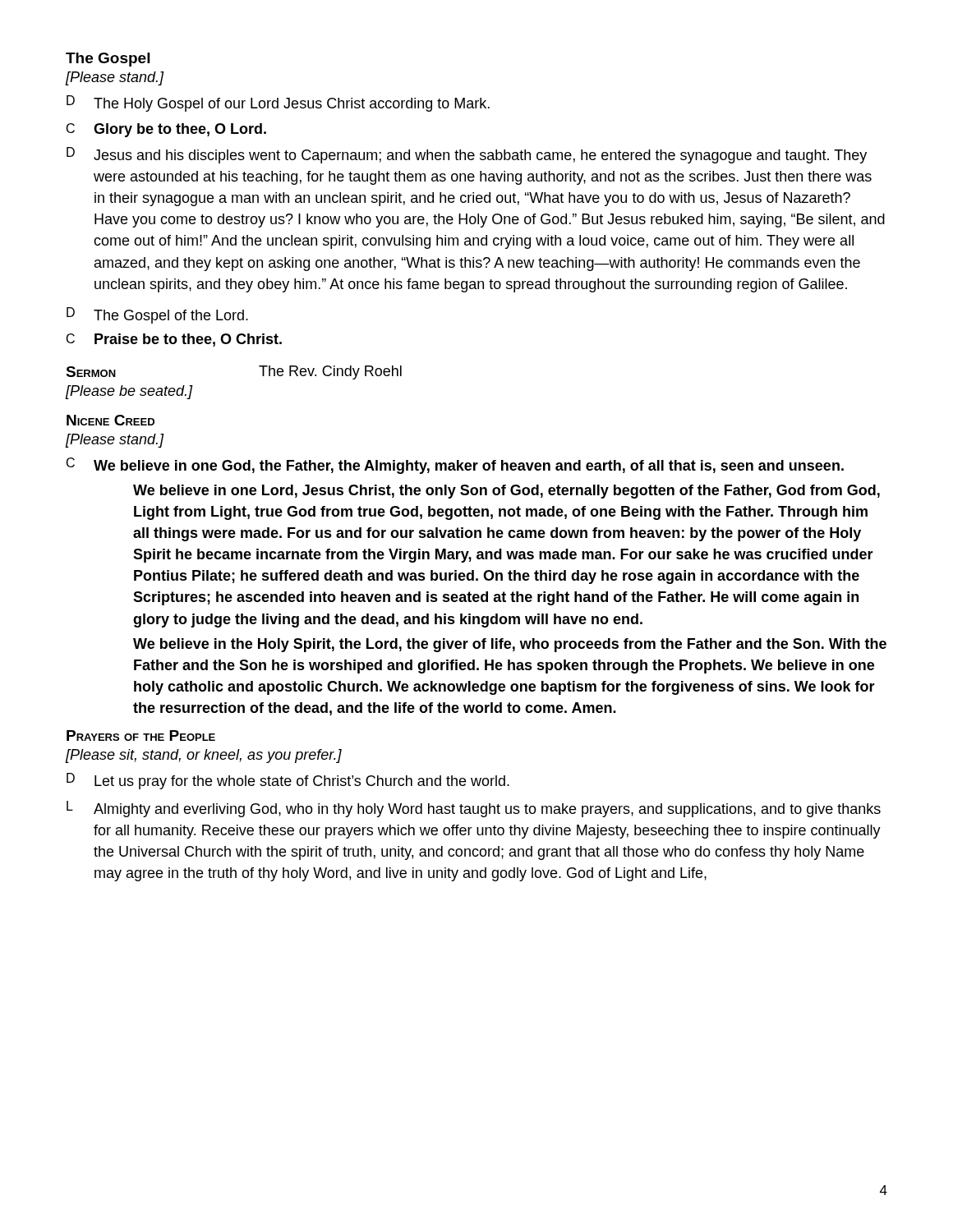This screenshot has width=953, height=1232.
Task: Point to the block beginning "C We believe in one God,"
Action: point(476,587)
